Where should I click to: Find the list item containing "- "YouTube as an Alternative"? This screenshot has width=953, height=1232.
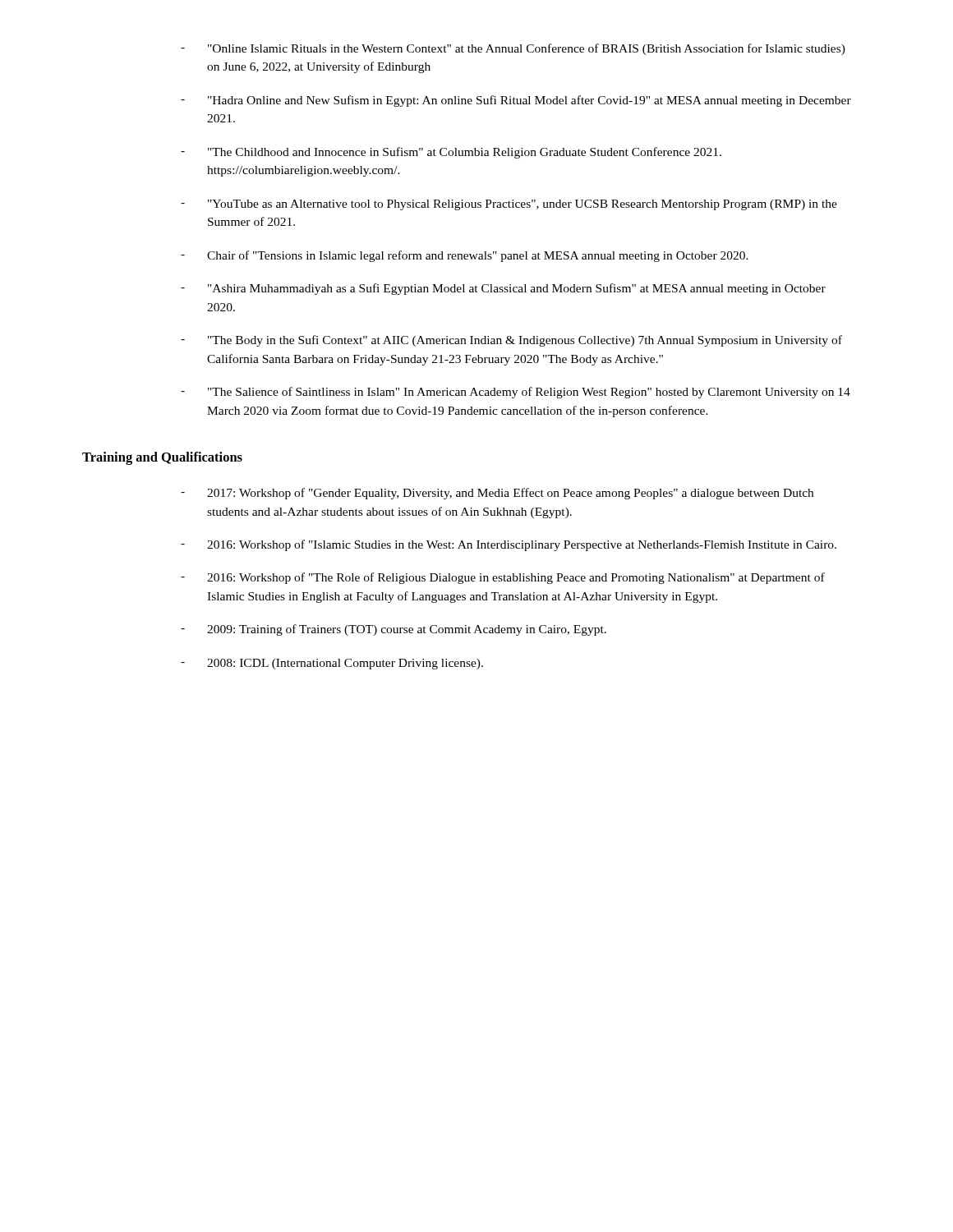pos(518,213)
